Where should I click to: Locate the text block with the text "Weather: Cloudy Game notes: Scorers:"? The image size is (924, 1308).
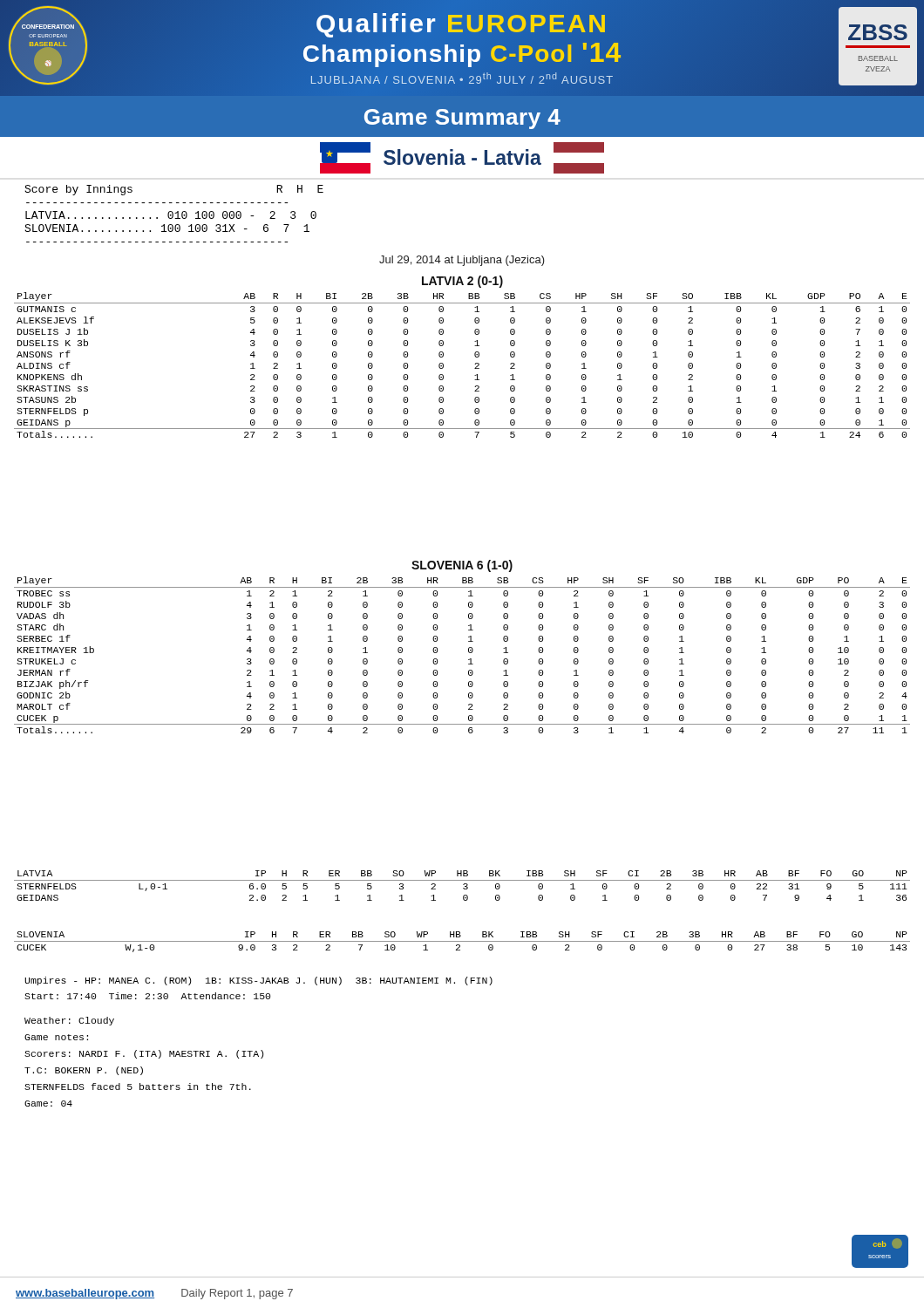pos(145,1062)
